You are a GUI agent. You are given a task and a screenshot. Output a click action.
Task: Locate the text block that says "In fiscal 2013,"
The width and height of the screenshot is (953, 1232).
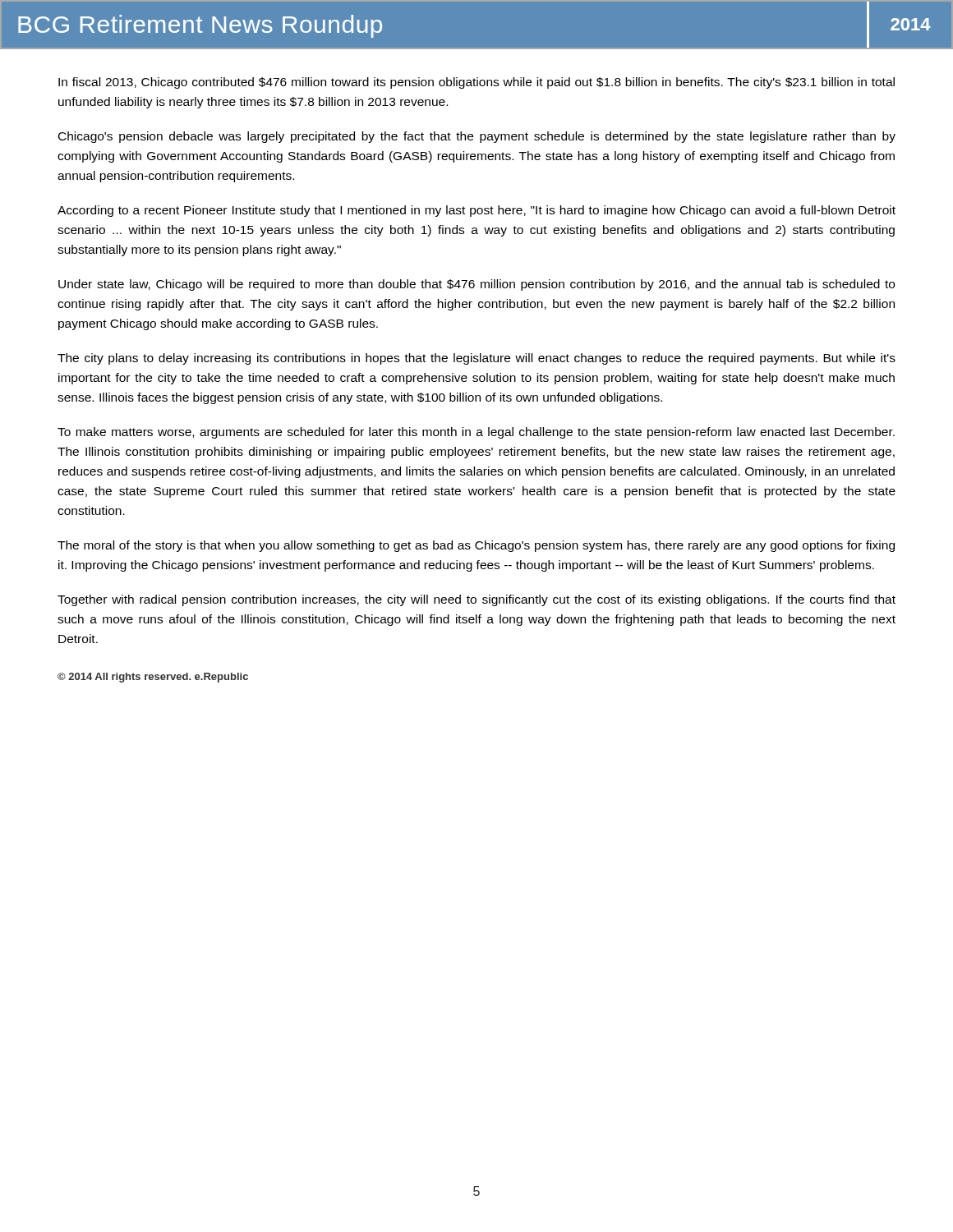click(476, 92)
